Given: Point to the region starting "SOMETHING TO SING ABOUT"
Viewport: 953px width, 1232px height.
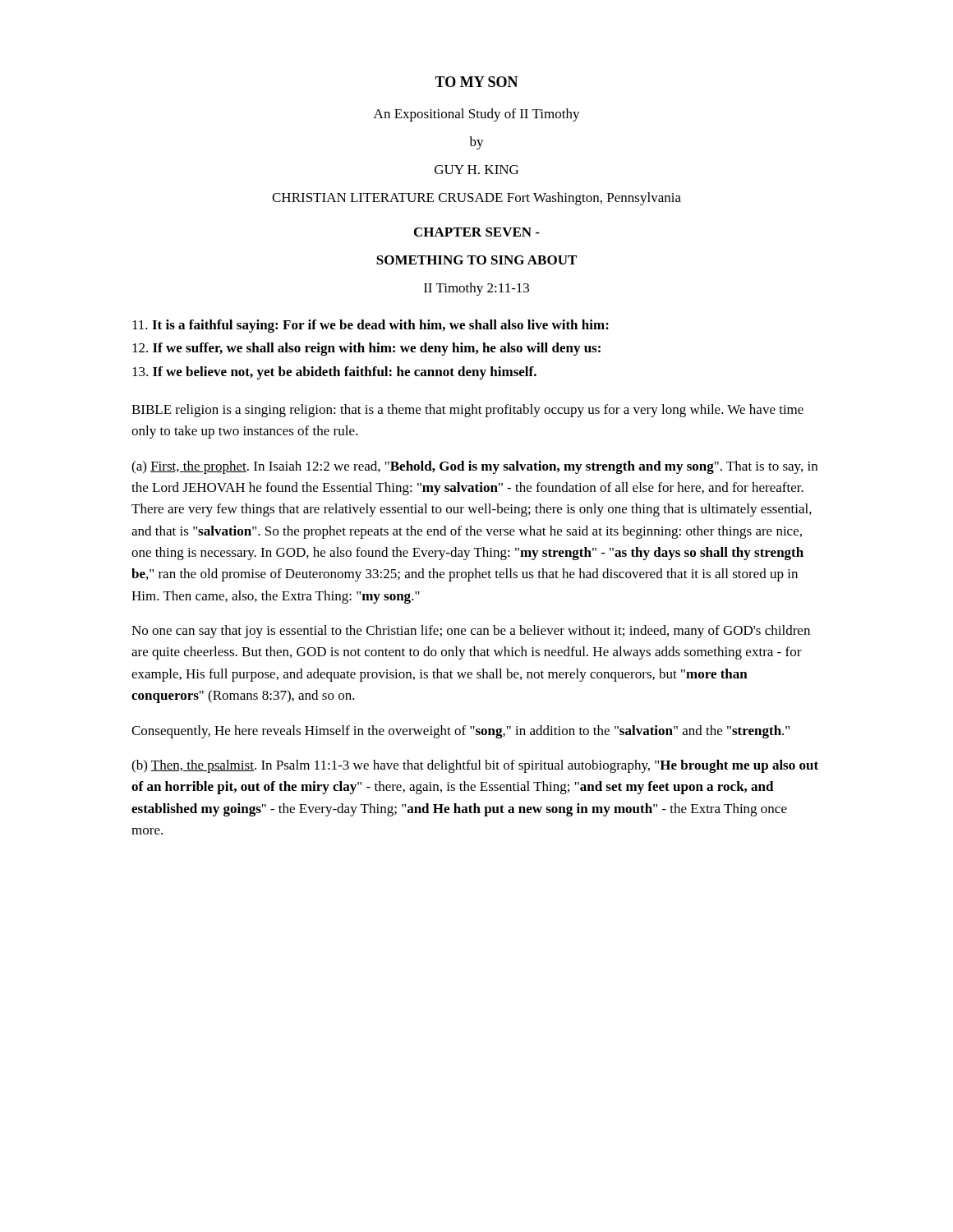Looking at the screenshot, I should coord(476,260).
